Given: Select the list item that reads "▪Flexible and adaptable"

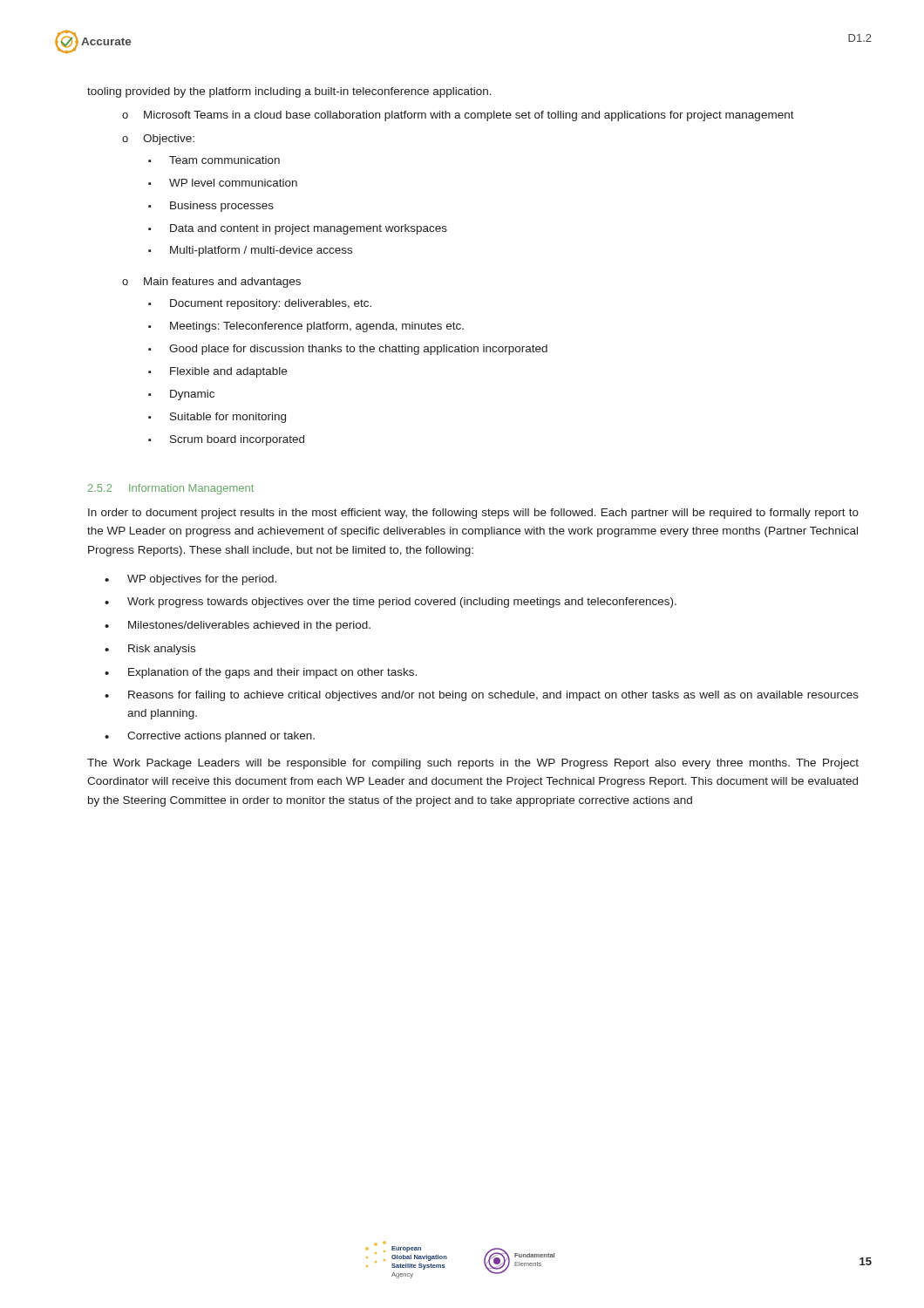Looking at the screenshot, I should tap(218, 372).
